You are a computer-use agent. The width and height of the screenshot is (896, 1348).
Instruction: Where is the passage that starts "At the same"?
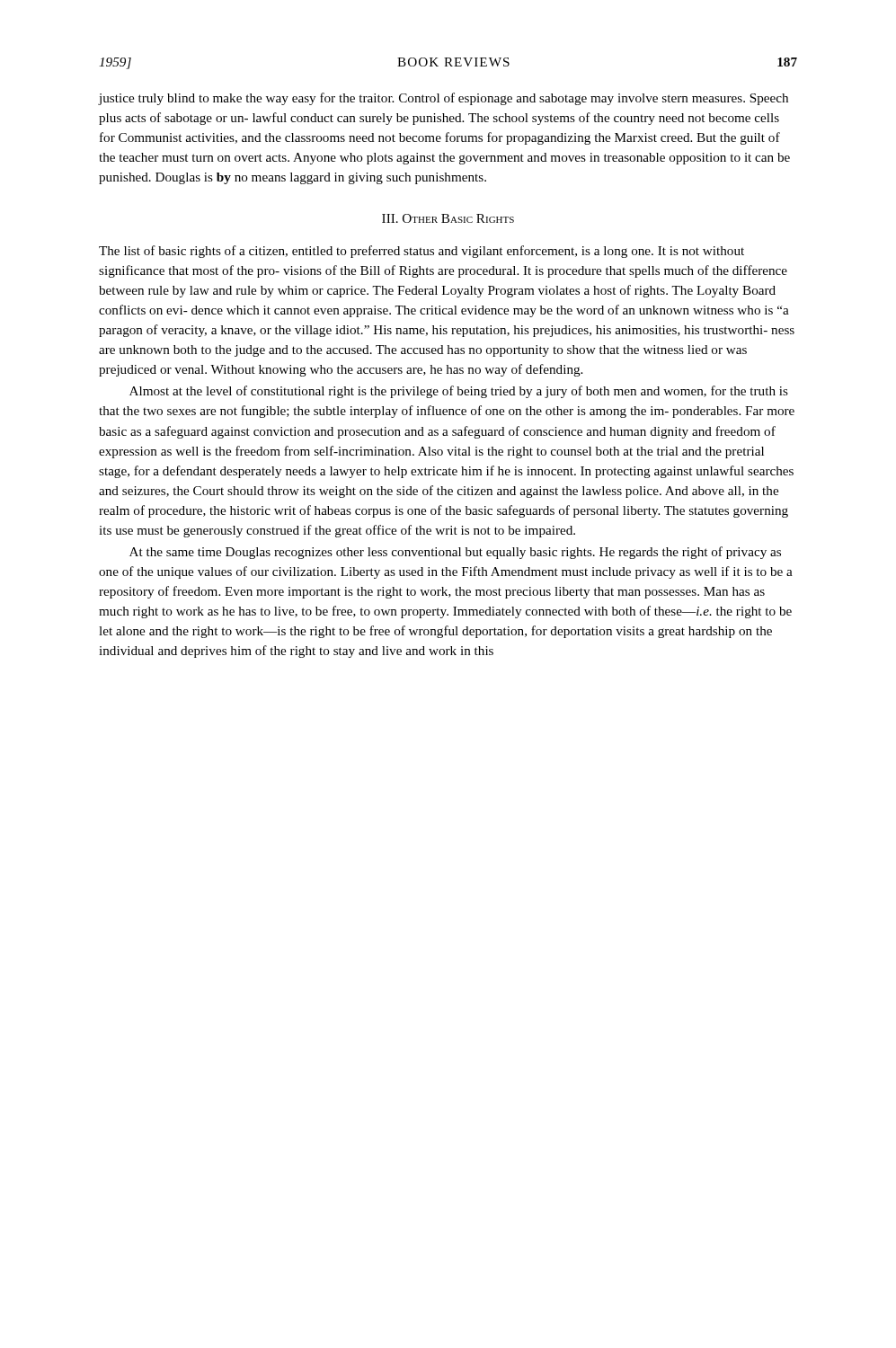(x=448, y=601)
